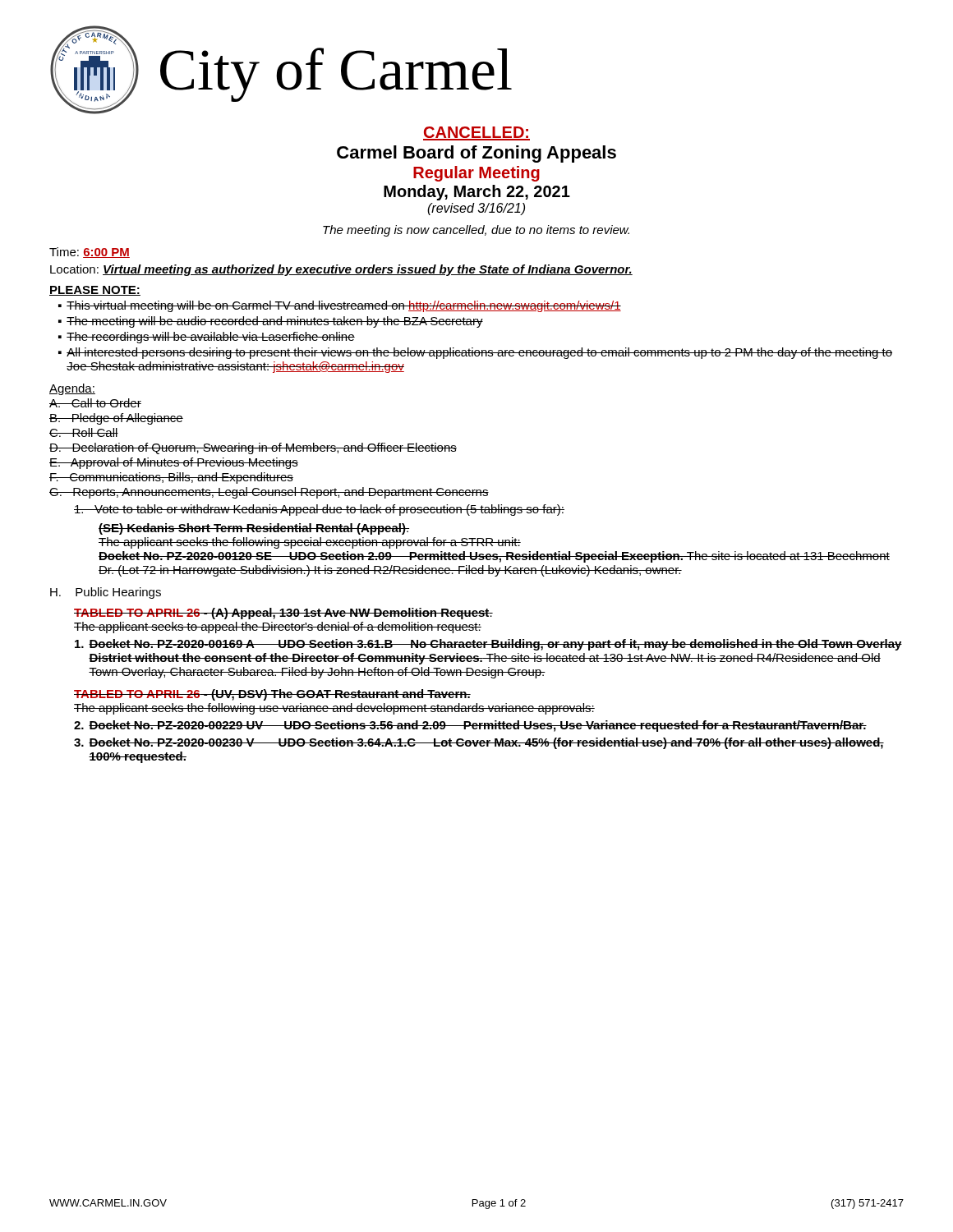The width and height of the screenshot is (953, 1232).
Task: Point to the block beginning "Location: Virtual meeting as authorized"
Action: 341,269
